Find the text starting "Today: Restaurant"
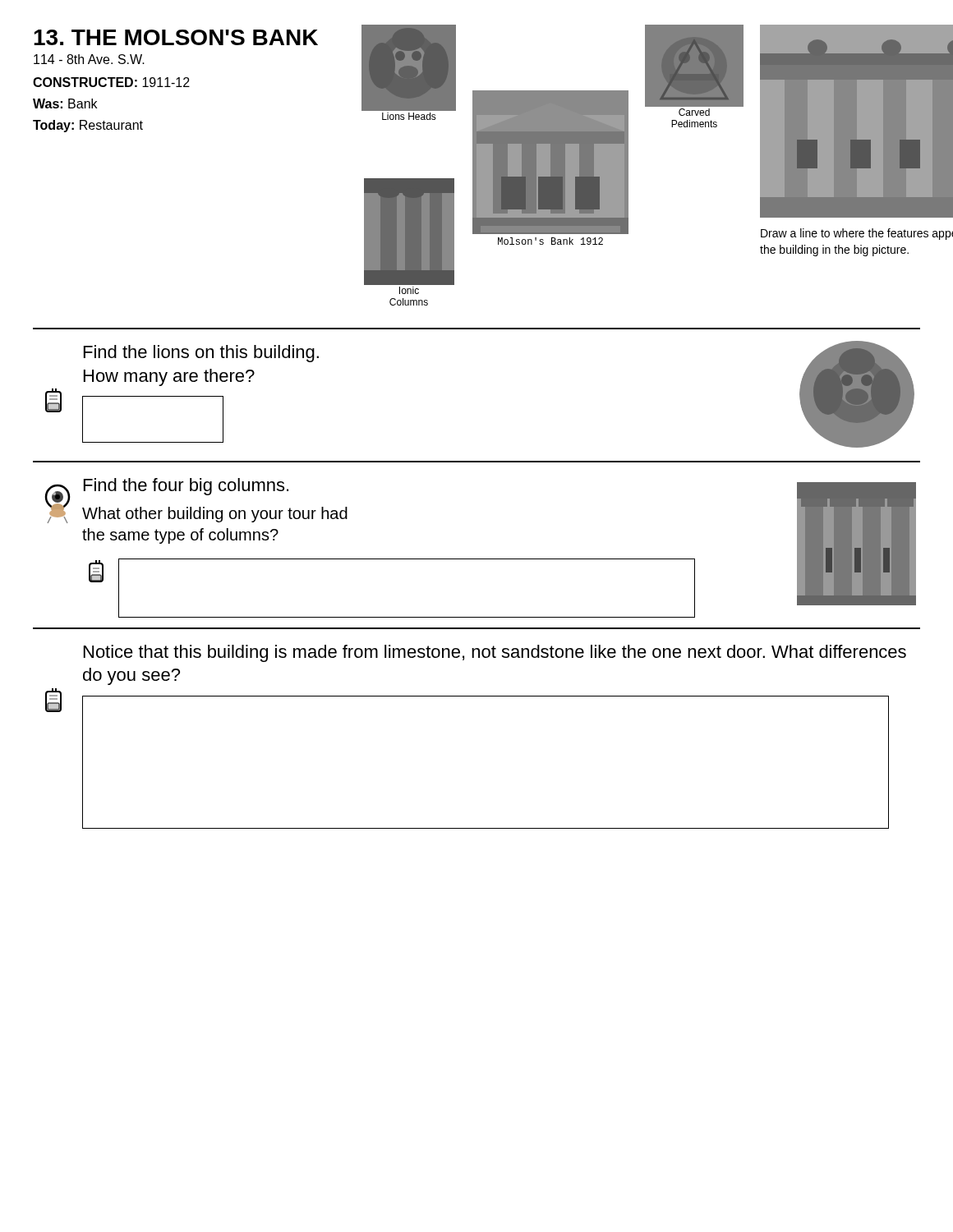This screenshot has width=953, height=1232. pyautogui.click(x=88, y=125)
